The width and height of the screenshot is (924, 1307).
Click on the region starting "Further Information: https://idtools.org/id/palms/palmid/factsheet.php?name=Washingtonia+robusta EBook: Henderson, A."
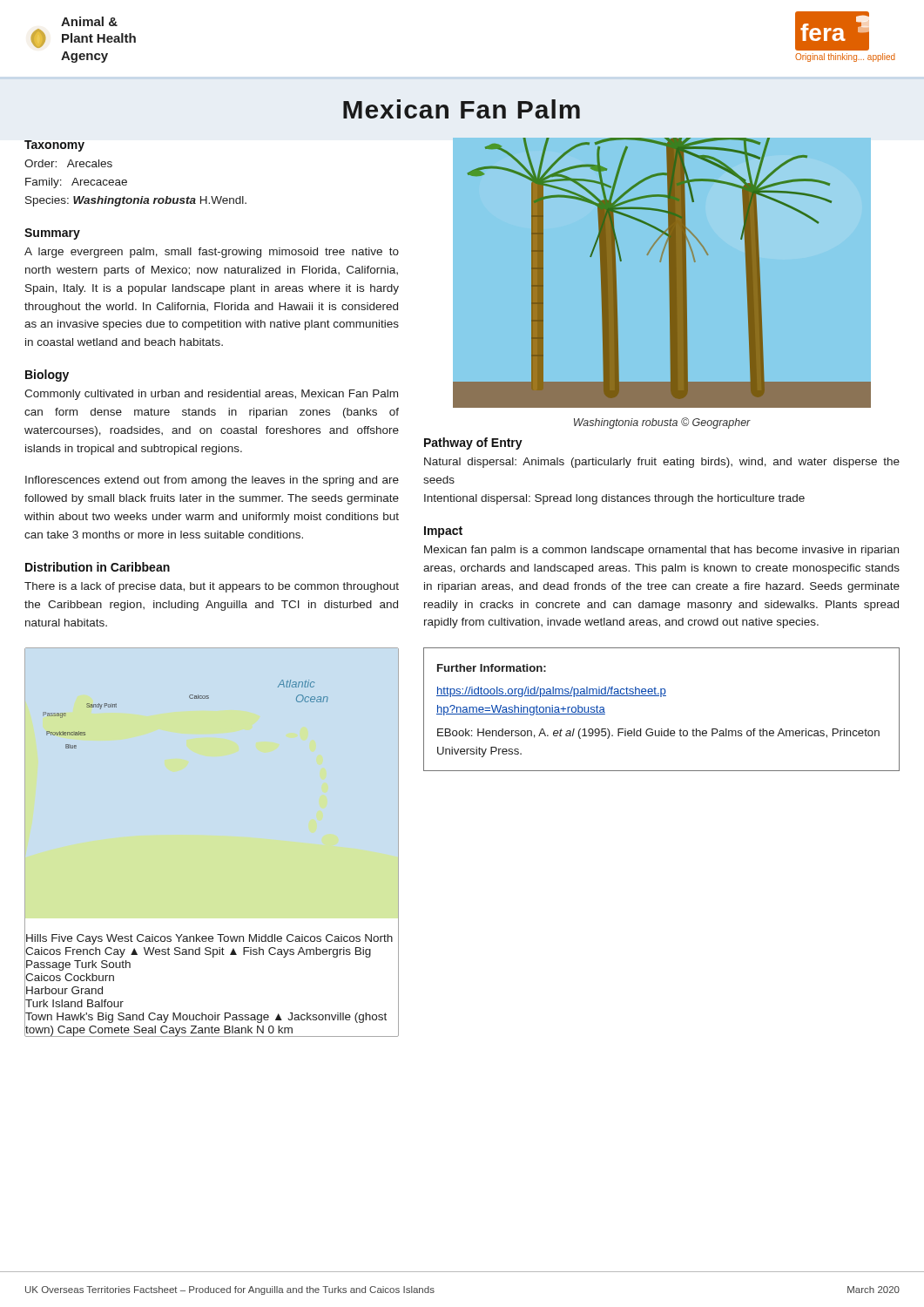(x=492, y=668)
